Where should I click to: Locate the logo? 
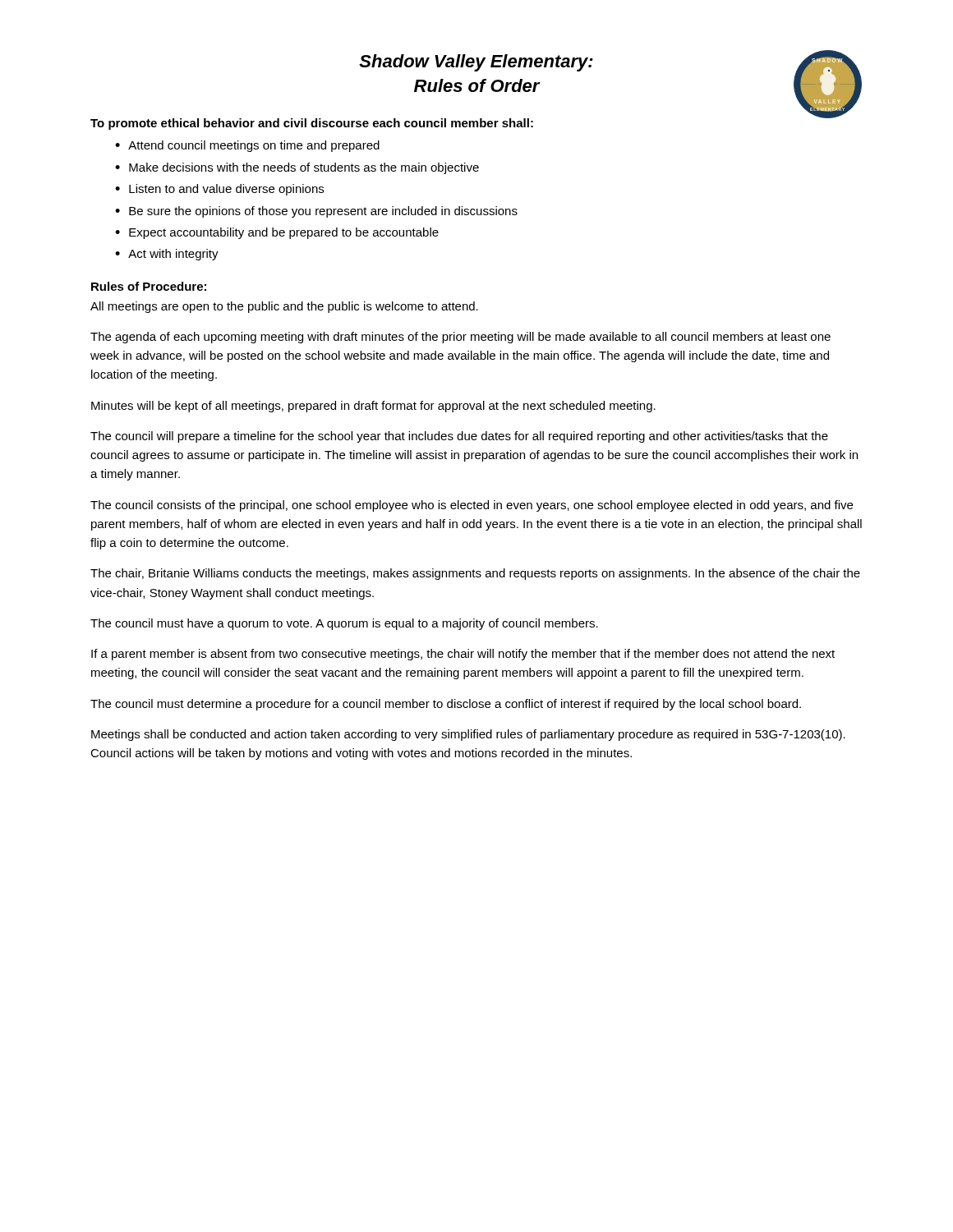[828, 85]
